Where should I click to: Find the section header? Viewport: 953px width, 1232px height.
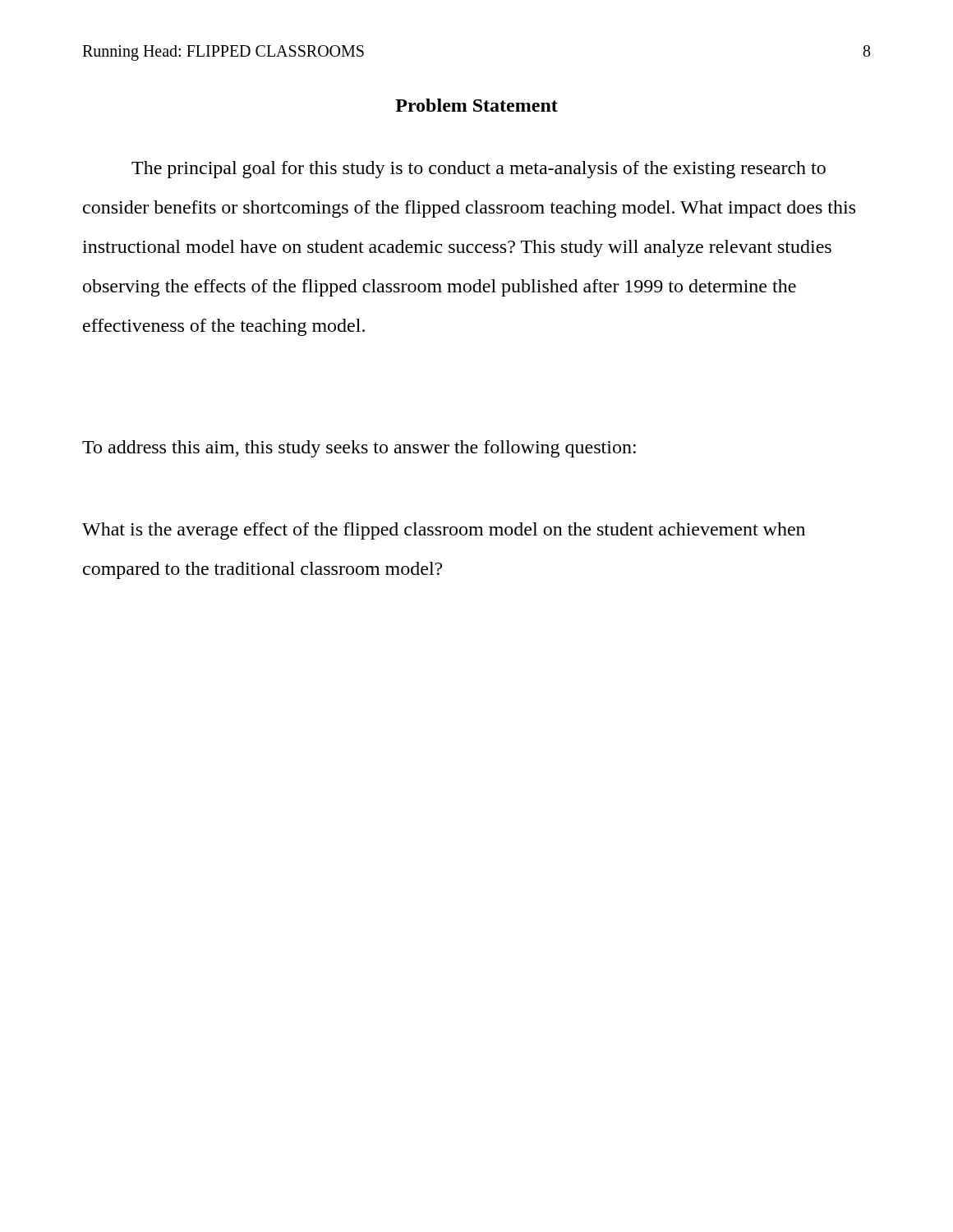pos(476,105)
